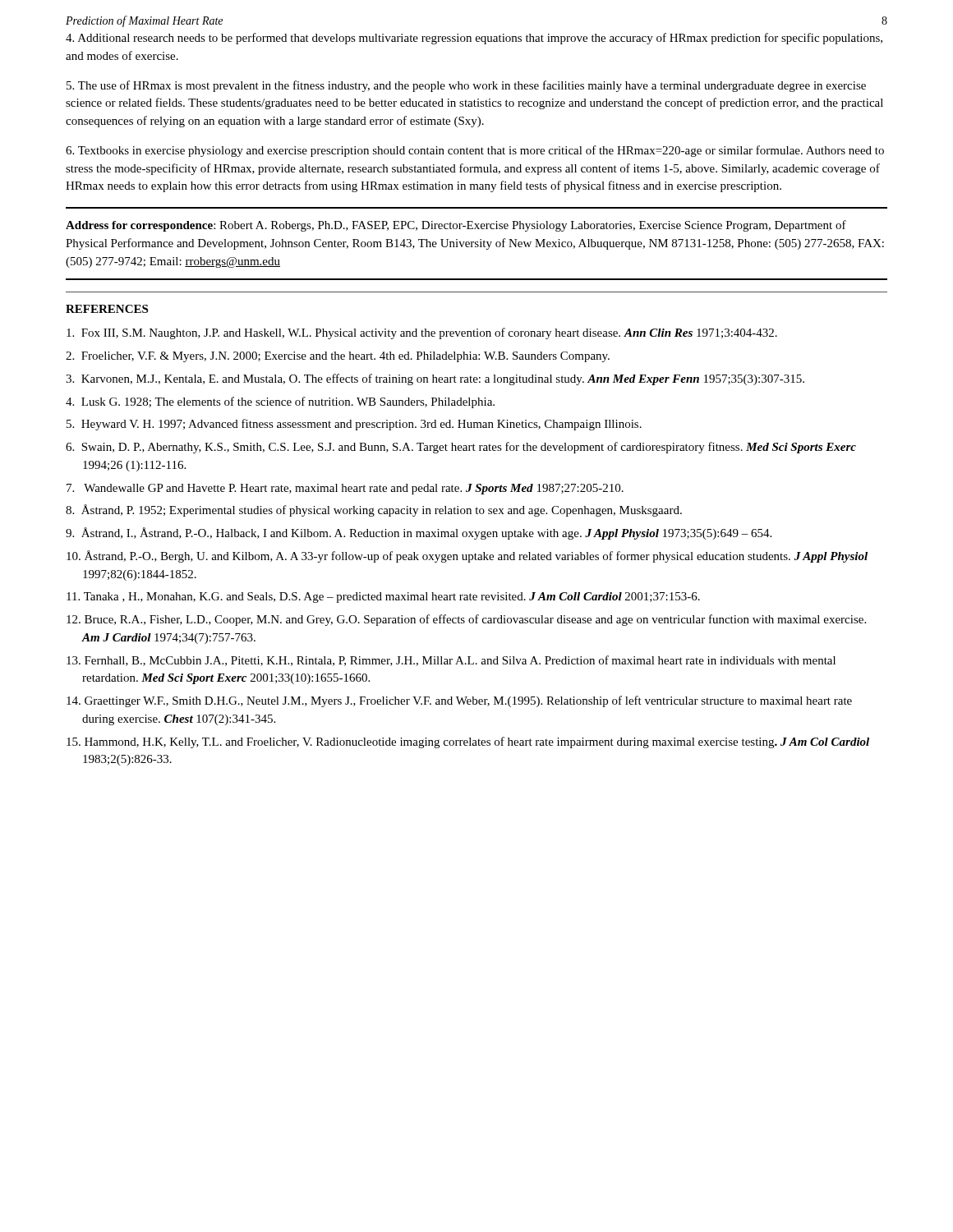Select the list item with the text "6. Textbooks in exercise physiology"
The image size is (953, 1232).
[475, 168]
